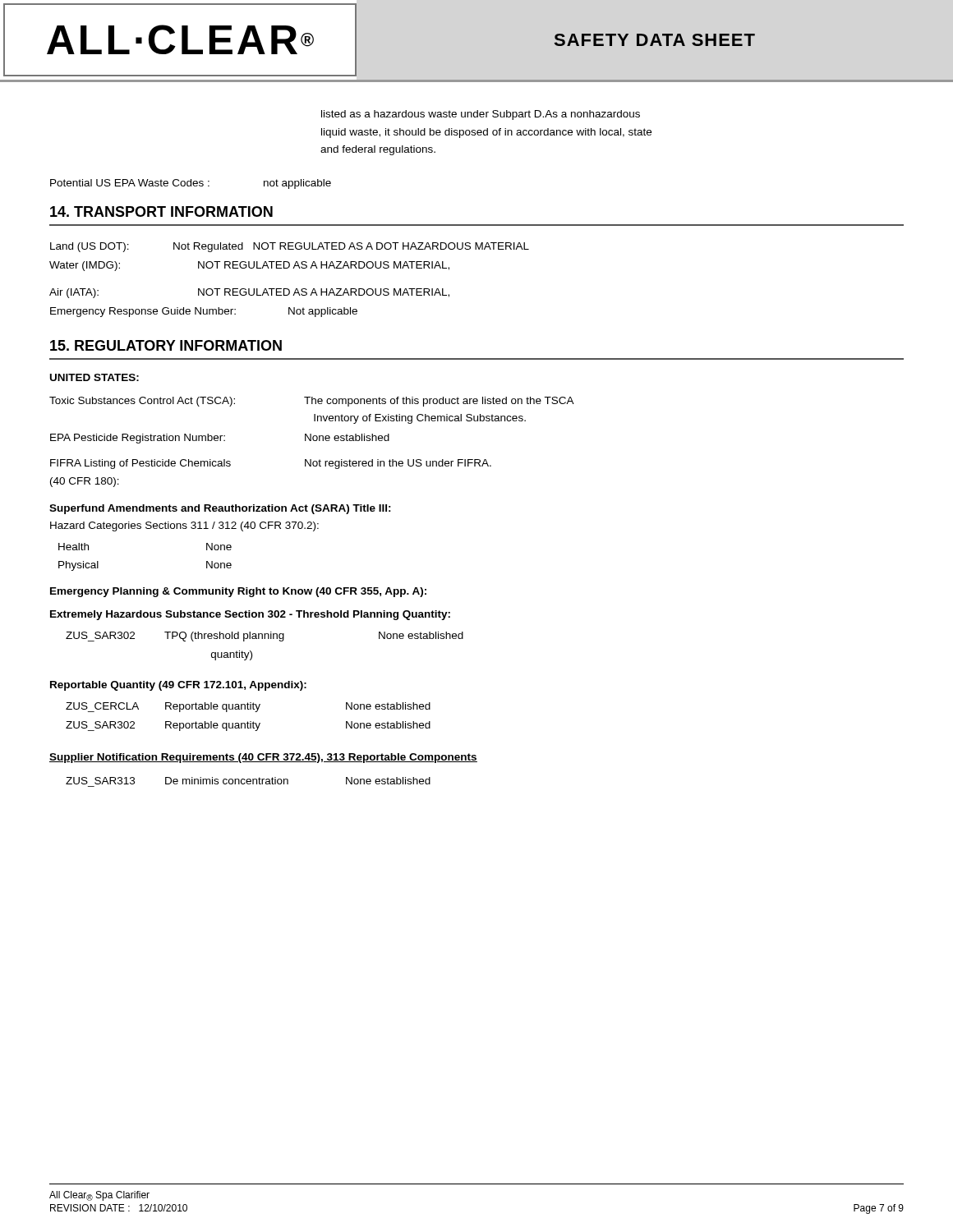Point to the element starting "Emergency Planning & Community Right to"
This screenshot has width=953, height=1232.
pyautogui.click(x=238, y=591)
